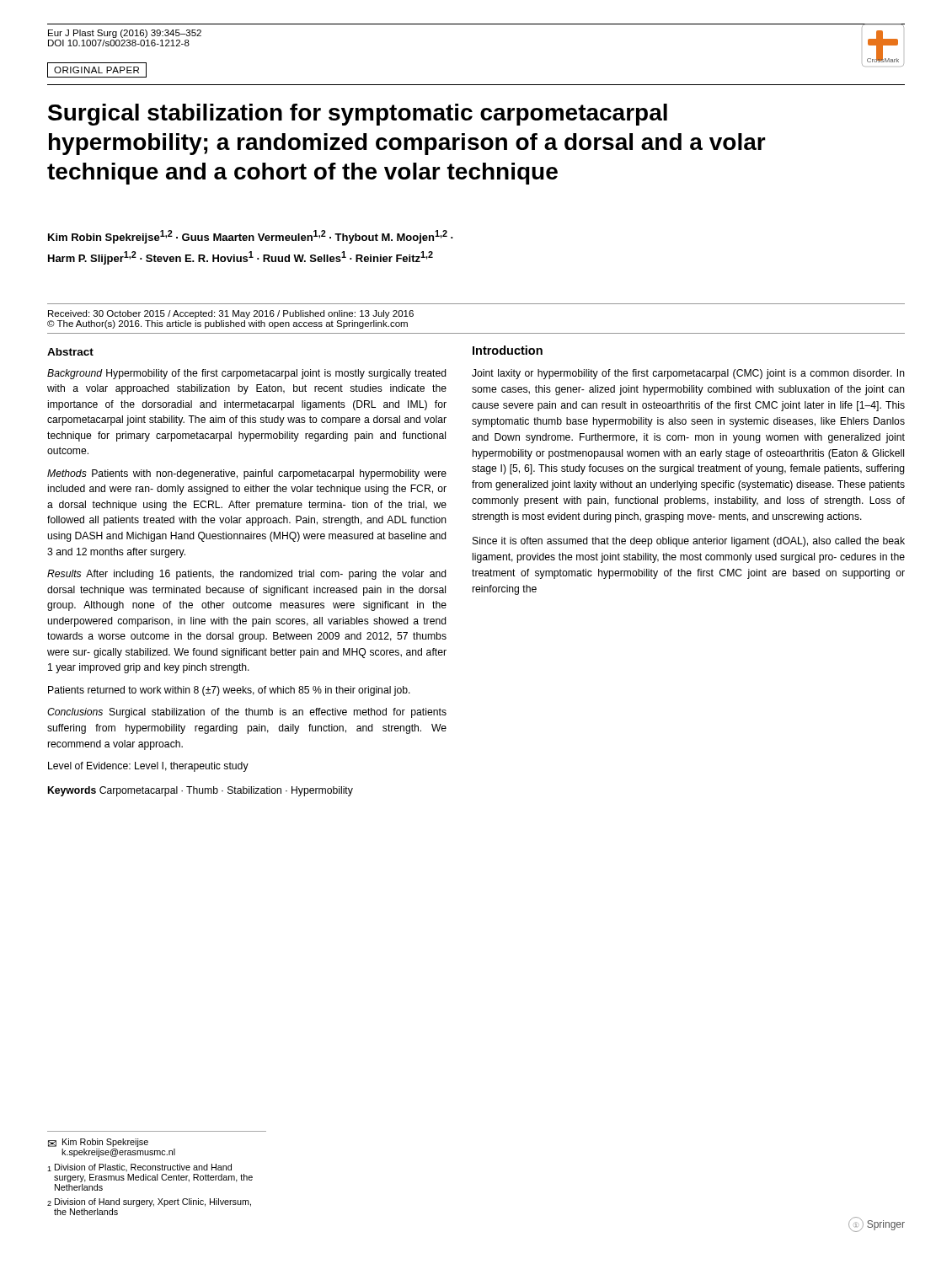Locate the title that opens with "Surgical stabilization for symptomatic carpometacarpal"
This screenshot has height=1264, width=952.
click(406, 142)
